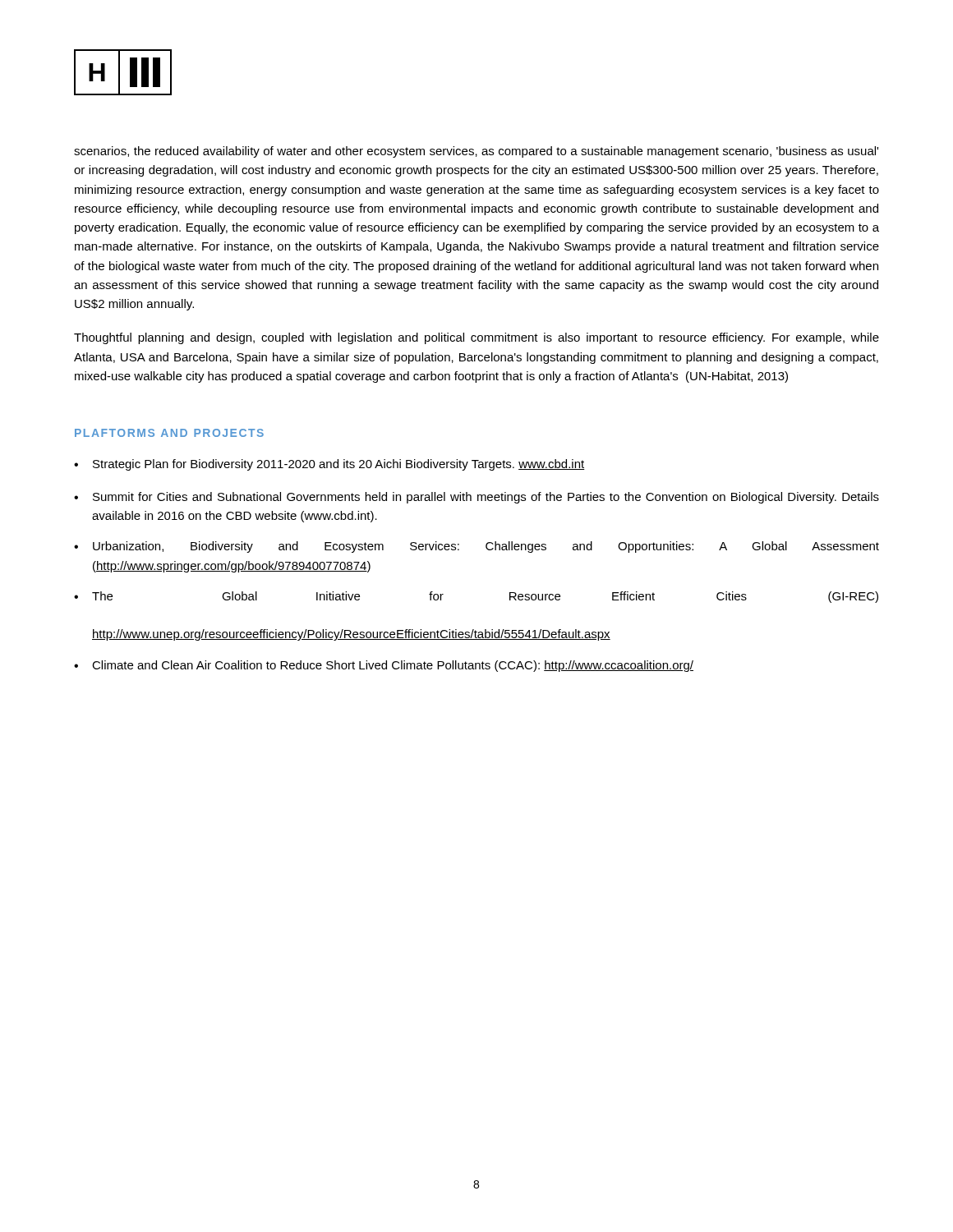Point to the element starting "• Strategic Plan"
953x1232 pixels.
click(x=476, y=465)
